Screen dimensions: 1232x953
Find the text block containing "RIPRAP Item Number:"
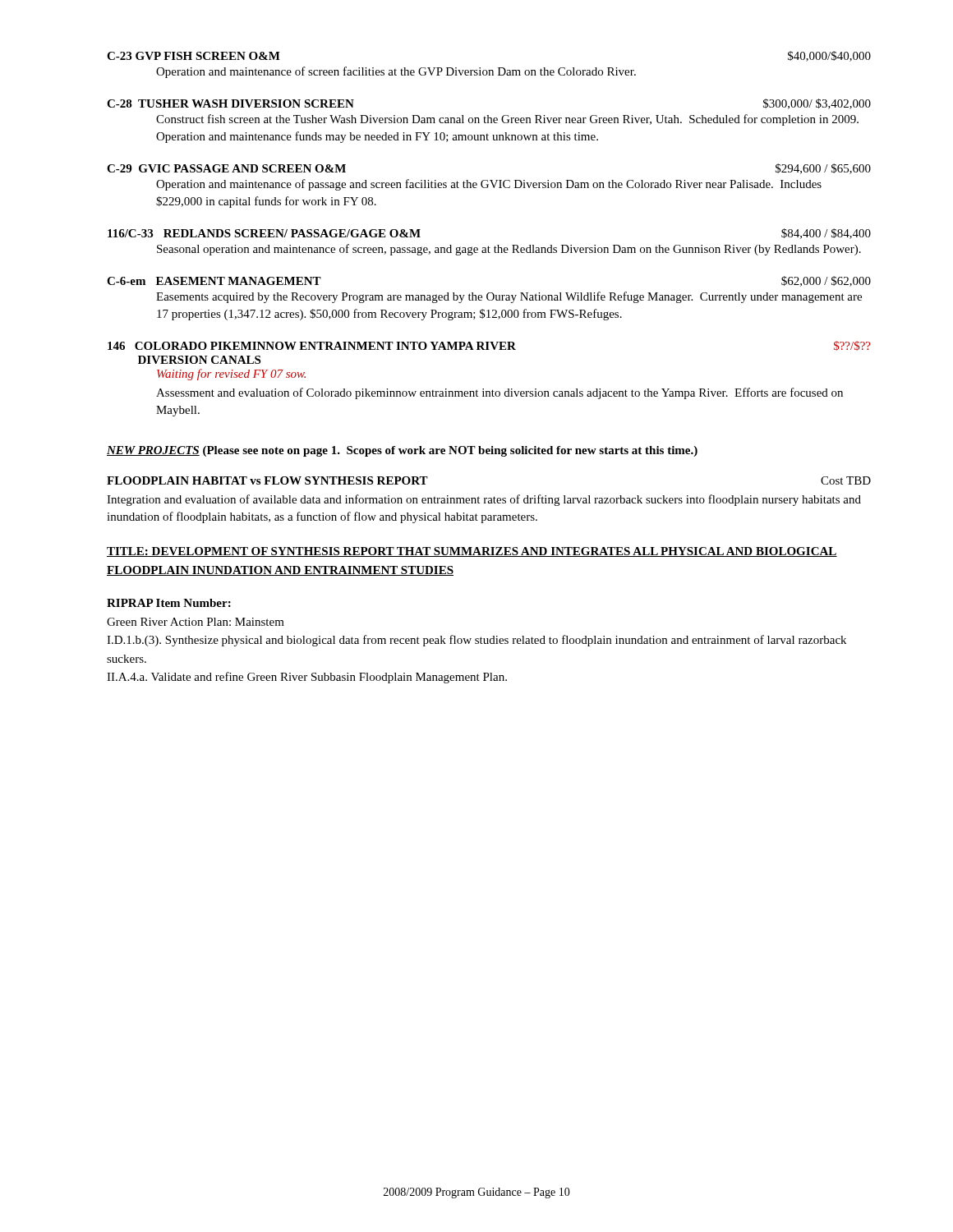[477, 640]
